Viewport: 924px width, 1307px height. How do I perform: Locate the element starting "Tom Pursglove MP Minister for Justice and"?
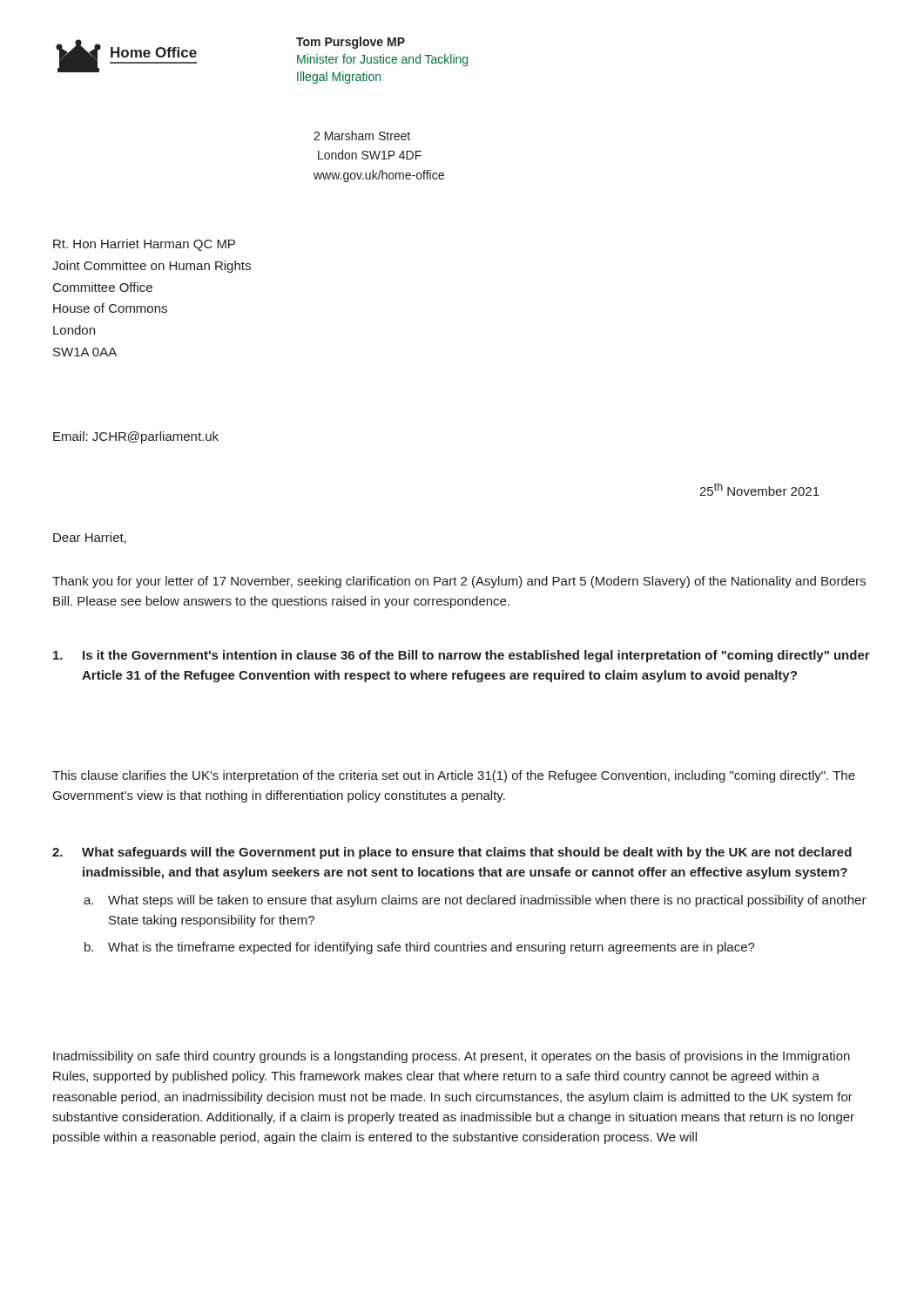(x=382, y=59)
